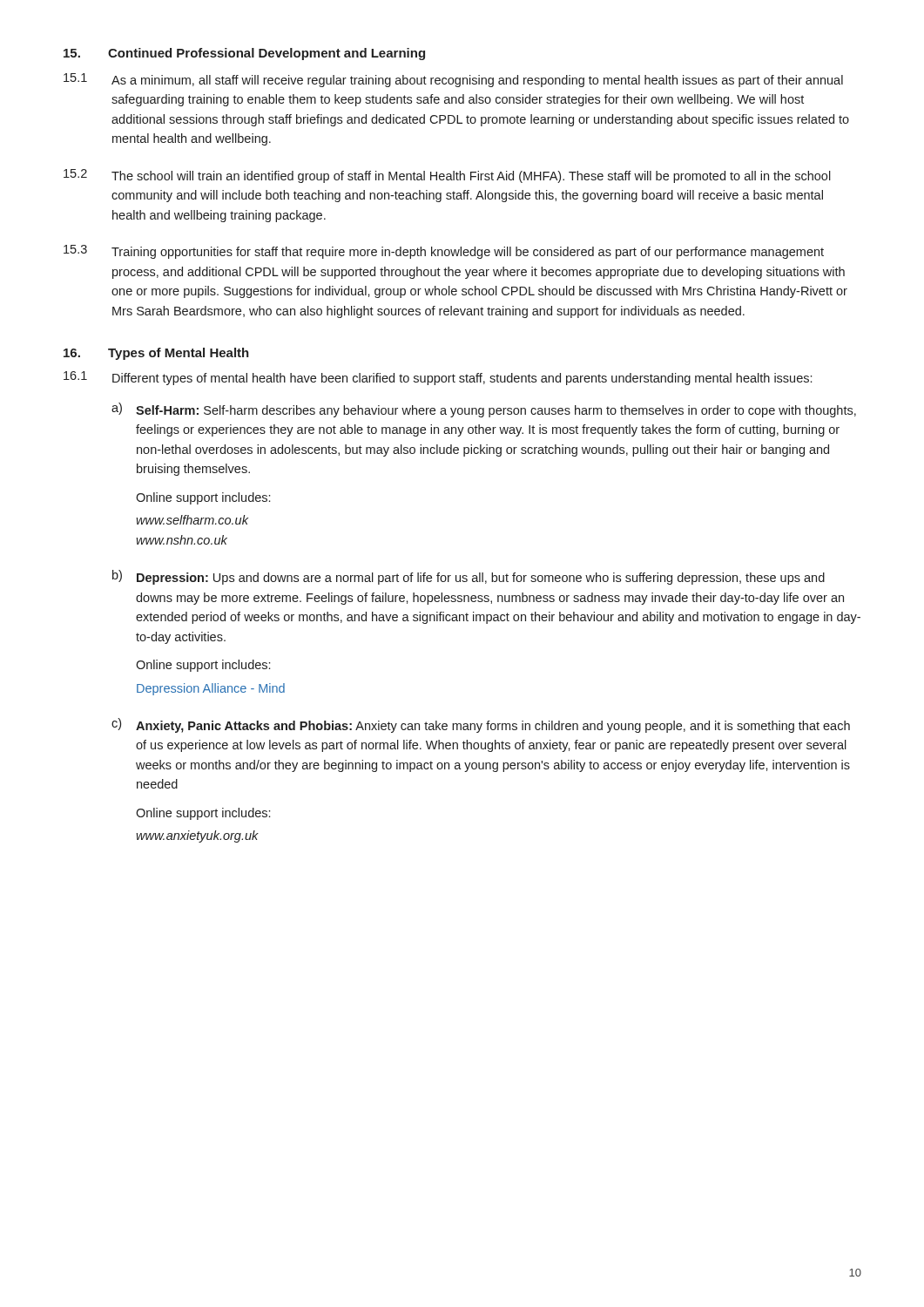Select the list item that says "a) Self-Harm: Self-harm describes any behaviour where"
The width and height of the screenshot is (924, 1307).
tap(486, 440)
